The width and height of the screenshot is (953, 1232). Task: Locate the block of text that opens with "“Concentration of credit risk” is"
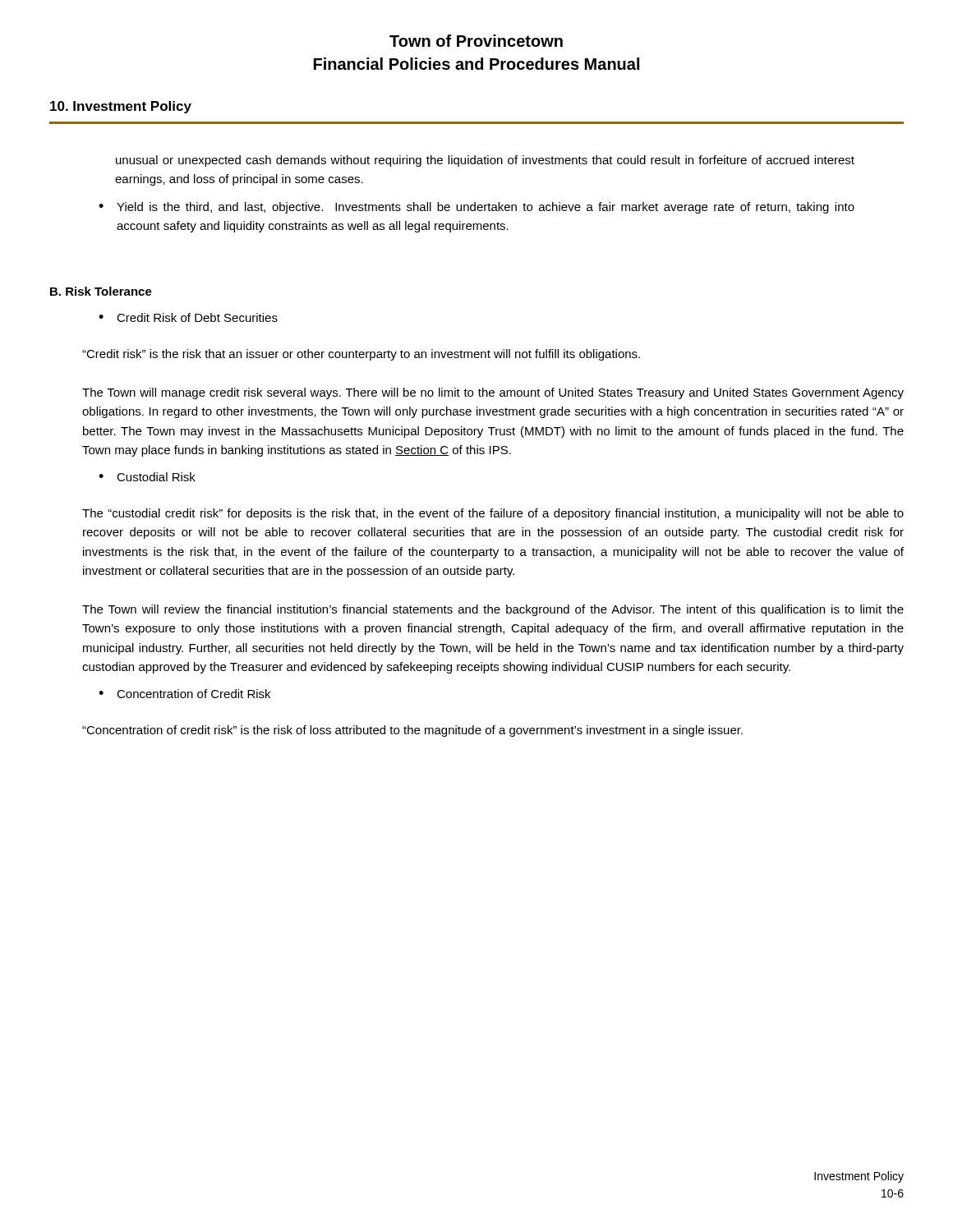click(x=413, y=730)
